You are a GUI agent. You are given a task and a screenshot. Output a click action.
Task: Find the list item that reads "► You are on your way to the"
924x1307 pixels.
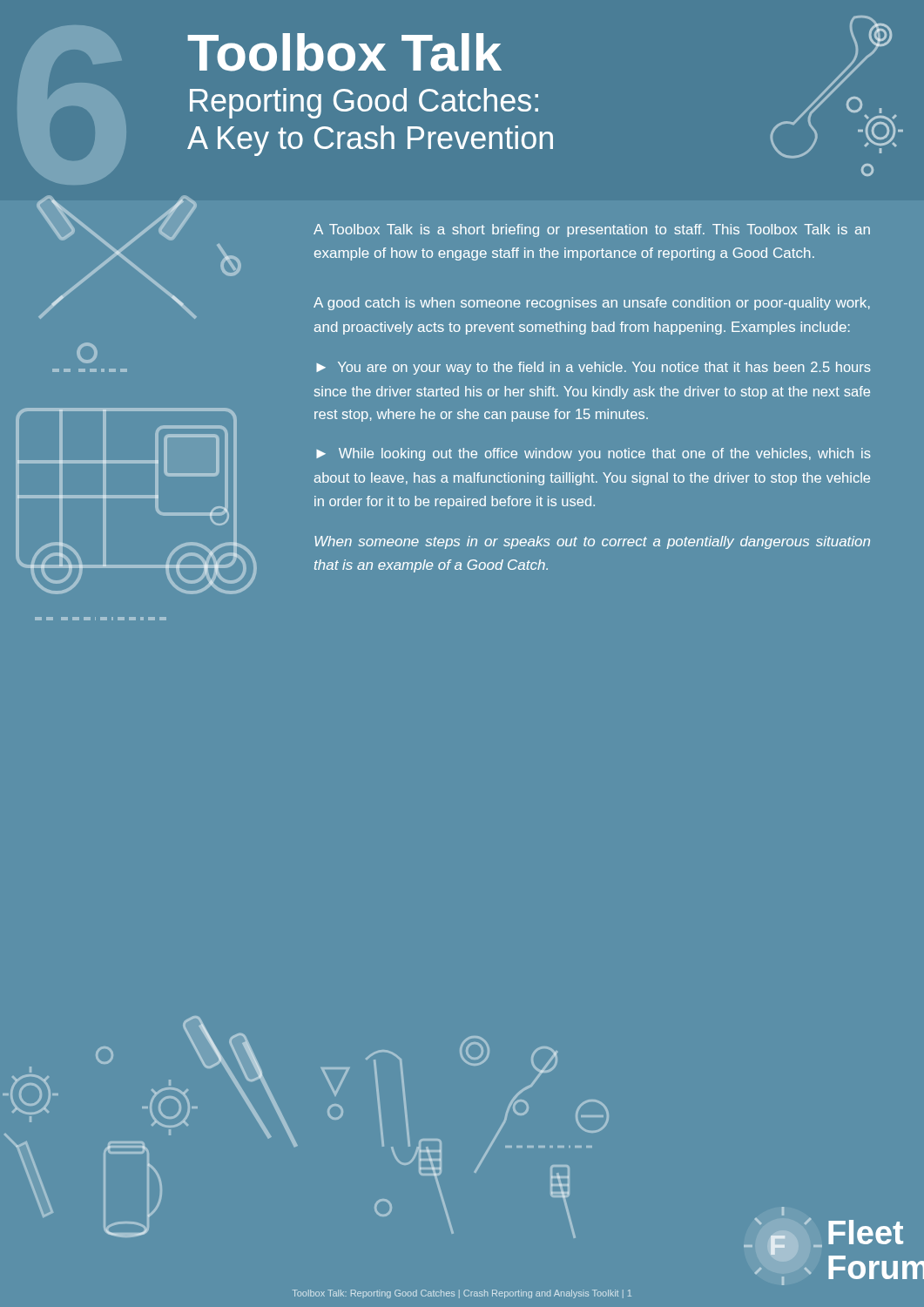tap(592, 390)
